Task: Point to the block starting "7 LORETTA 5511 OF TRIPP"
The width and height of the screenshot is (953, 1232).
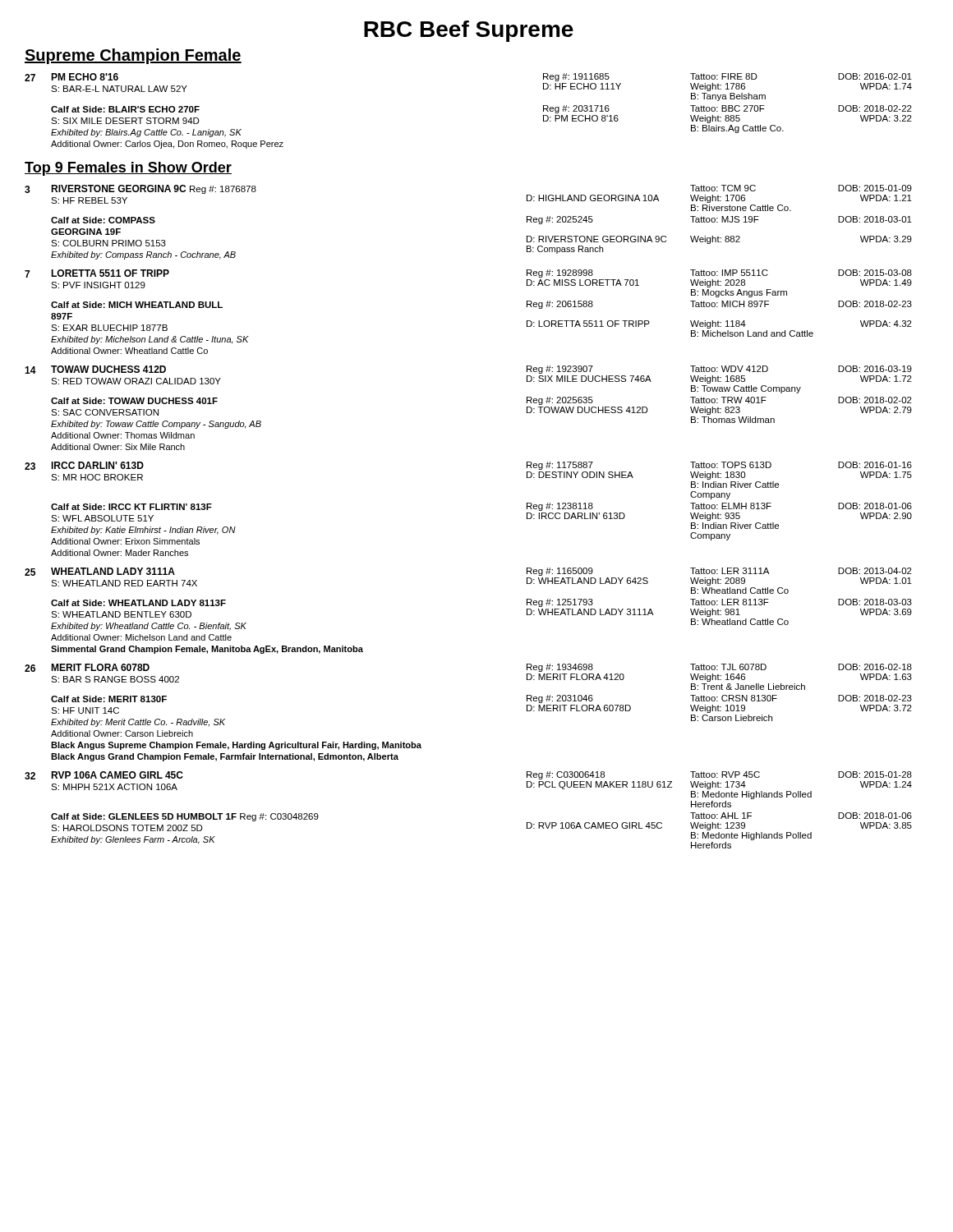Action: (113, 273)
